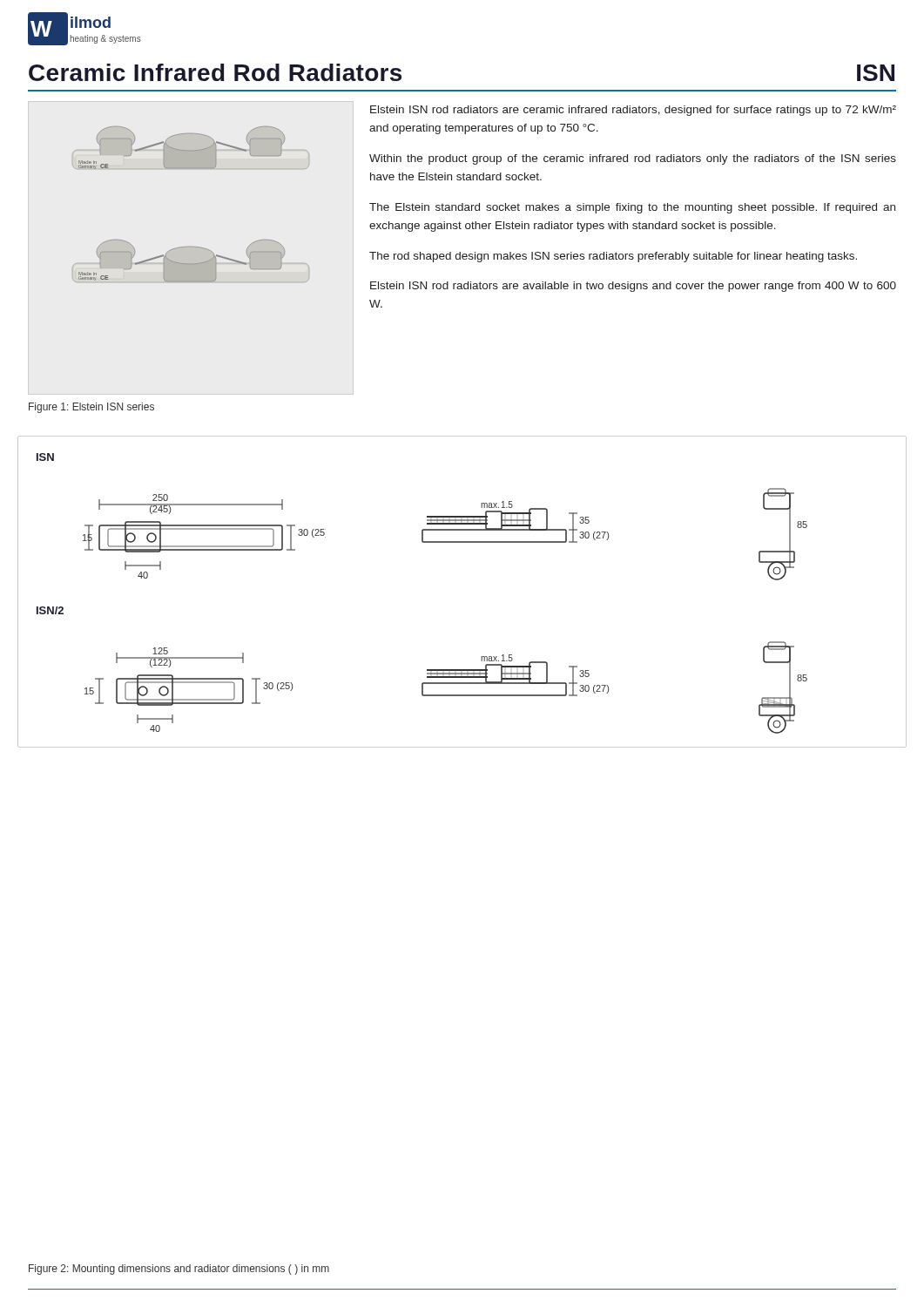This screenshot has height=1307, width=924.
Task: Select the photo
Action: coord(191,248)
